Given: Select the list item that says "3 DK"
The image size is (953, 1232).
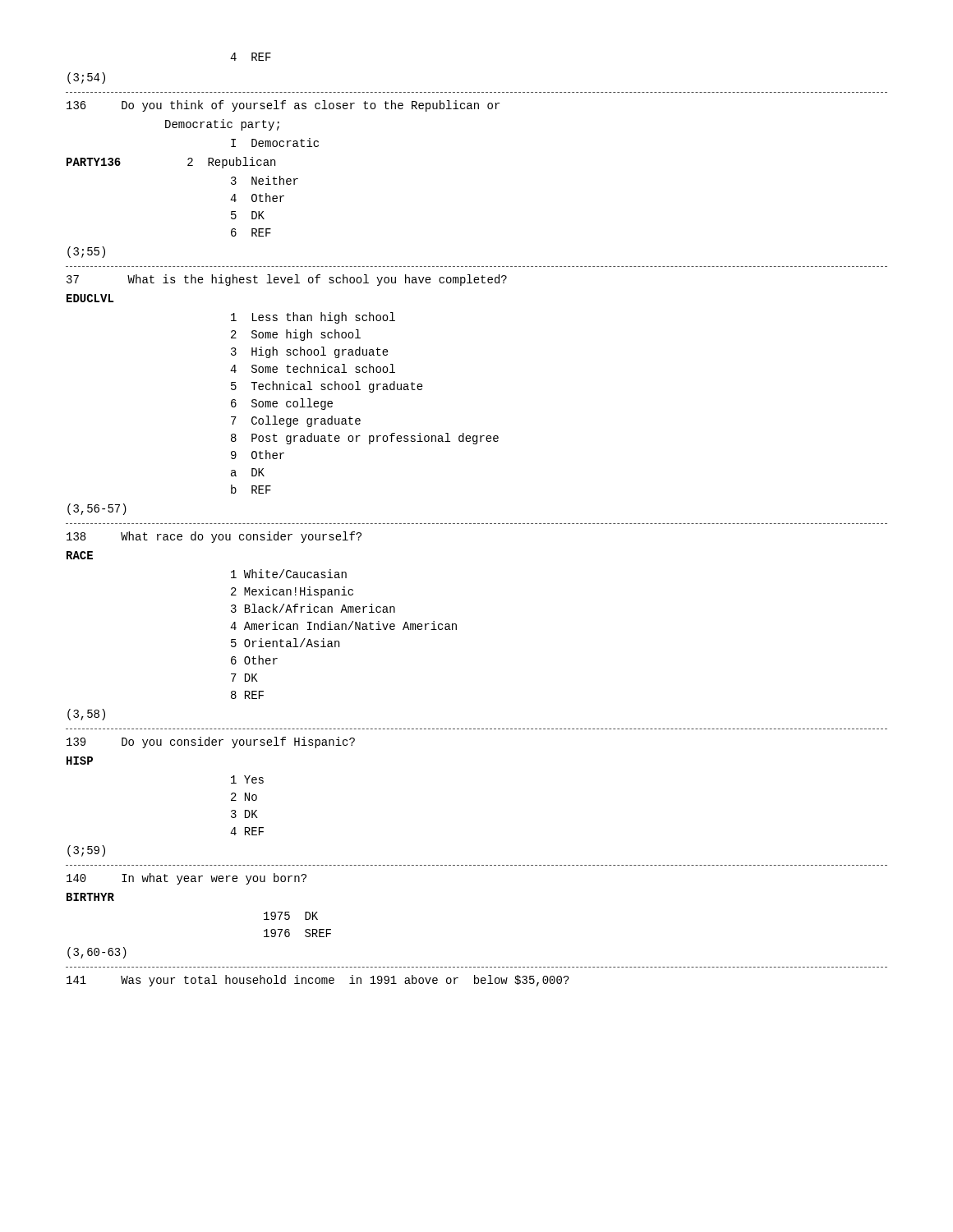Looking at the screenshot, I should click(x=244, y=815).
